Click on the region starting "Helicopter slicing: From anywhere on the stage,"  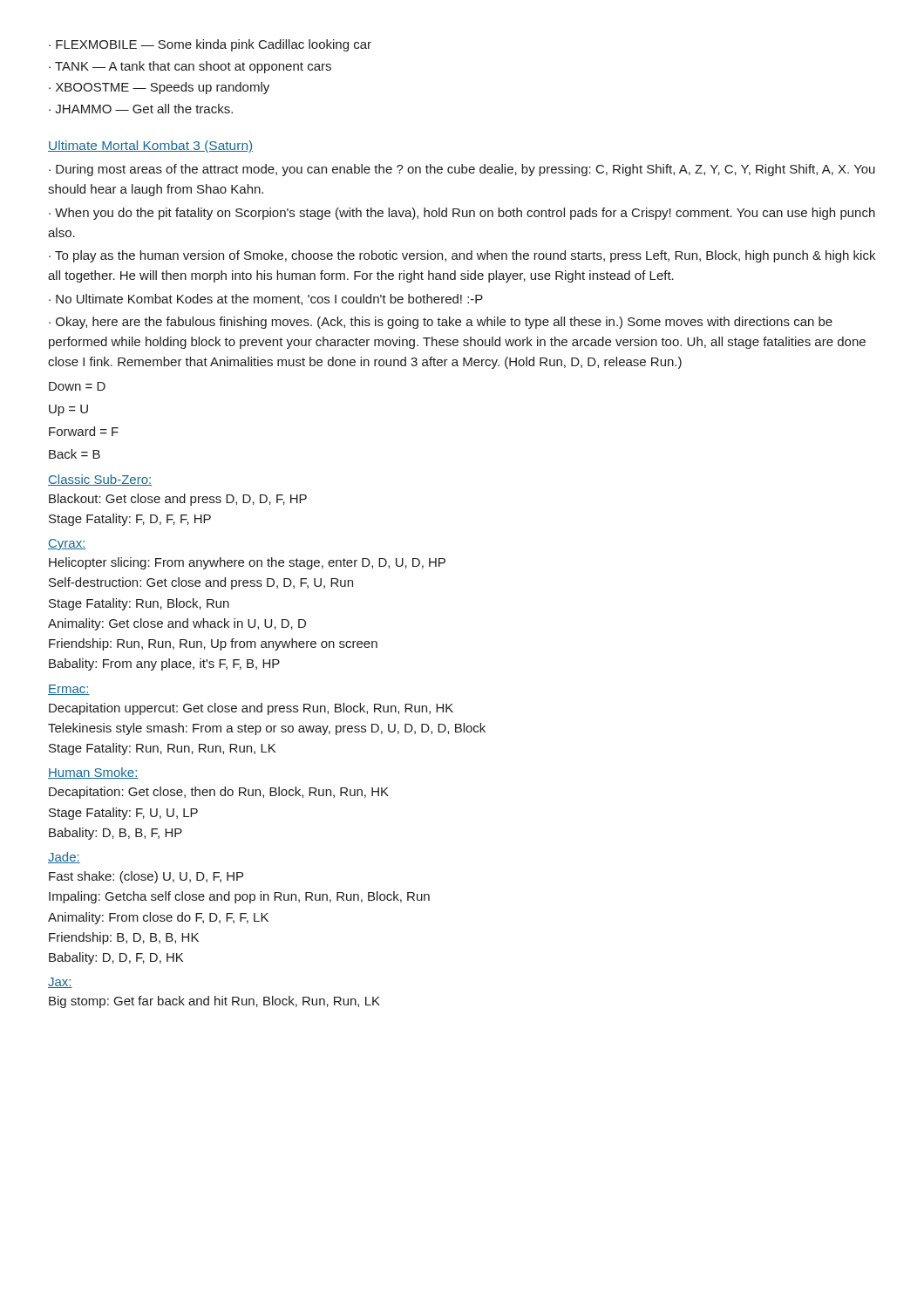tap(247, 563)
